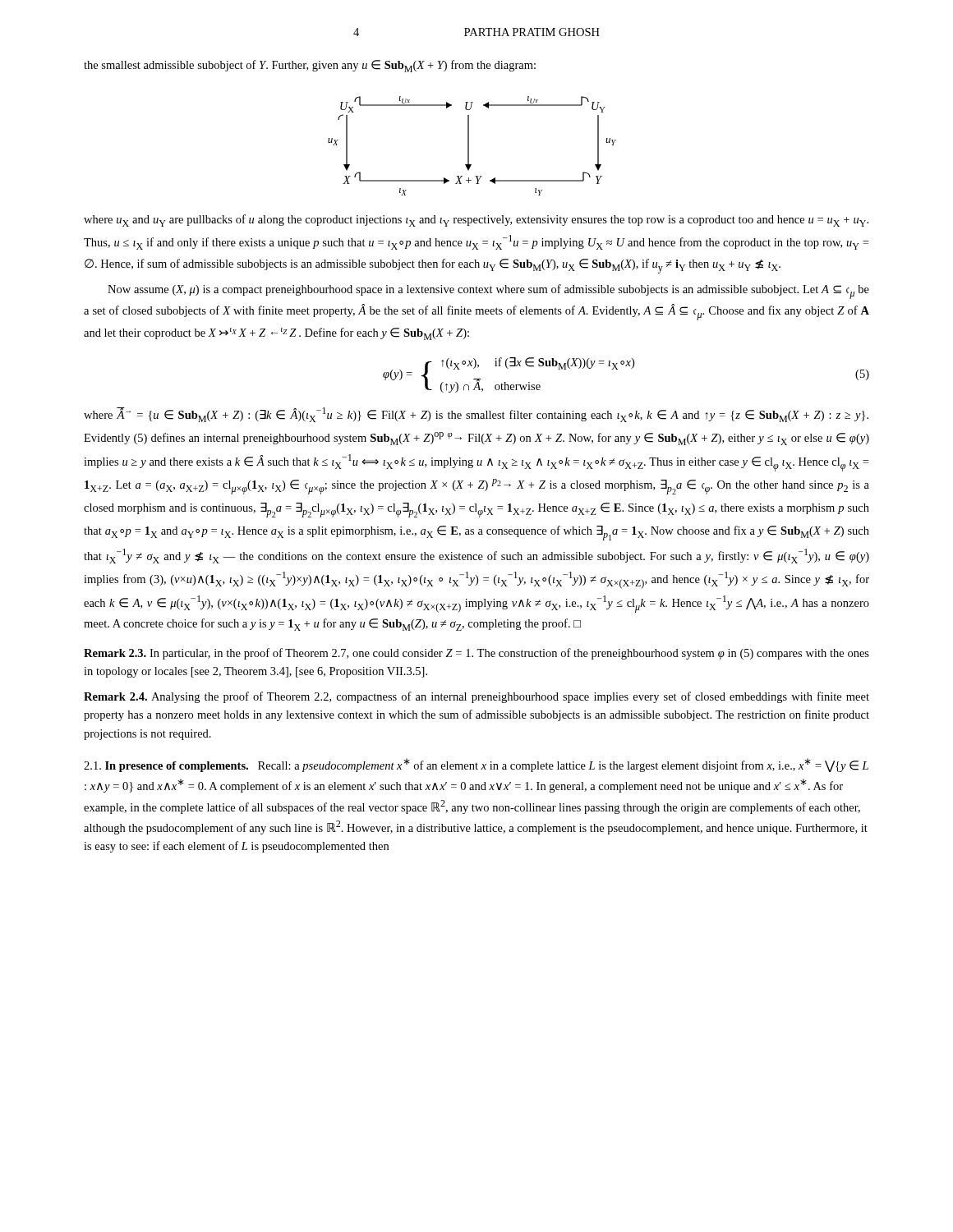Navigate to the passage starting "where uX and uY are pullbacks of u"
This screenshot has height=1232, width=953.
tap(476, 243)
